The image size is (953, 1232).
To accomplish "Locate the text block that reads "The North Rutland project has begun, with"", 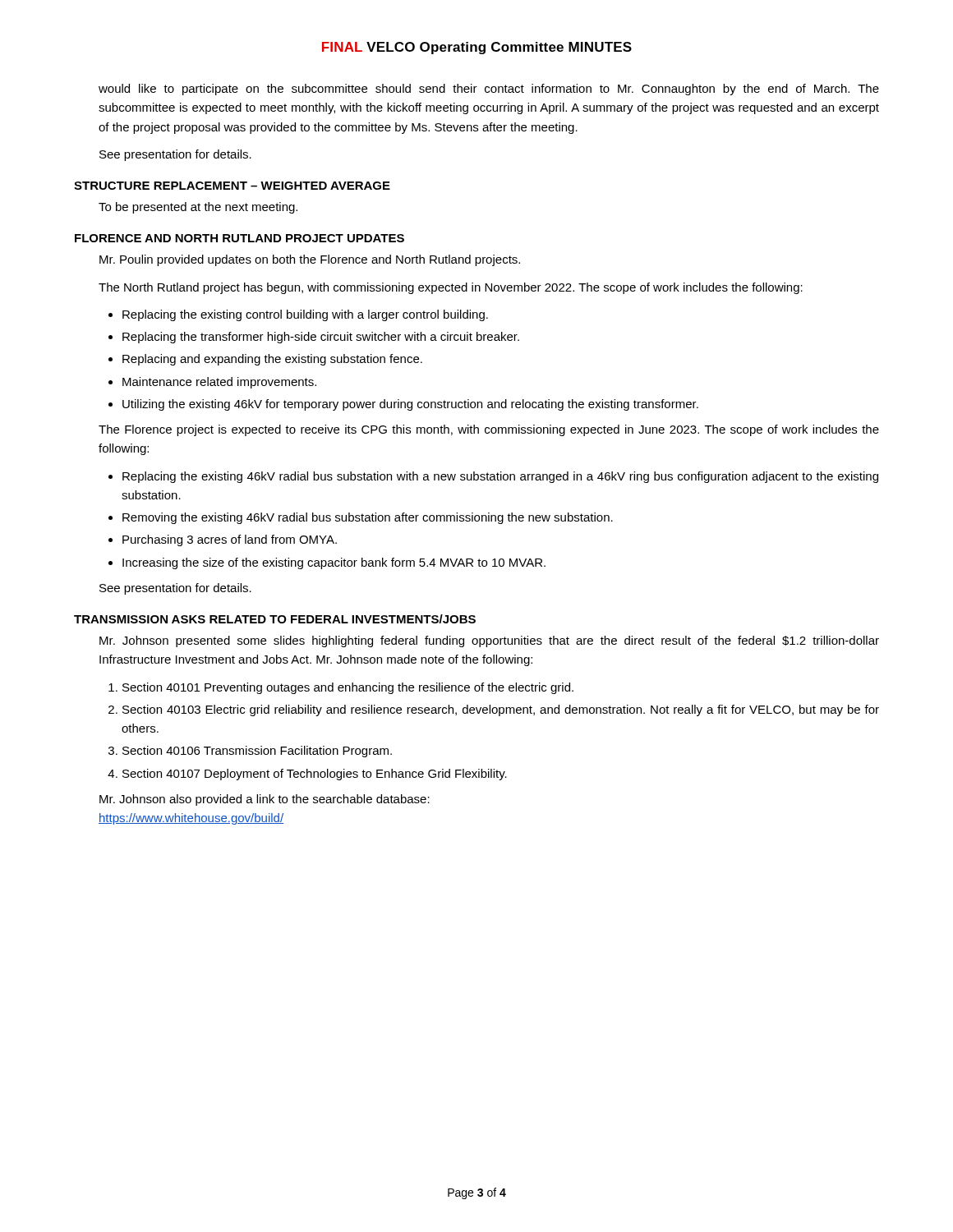I will 451,287.
